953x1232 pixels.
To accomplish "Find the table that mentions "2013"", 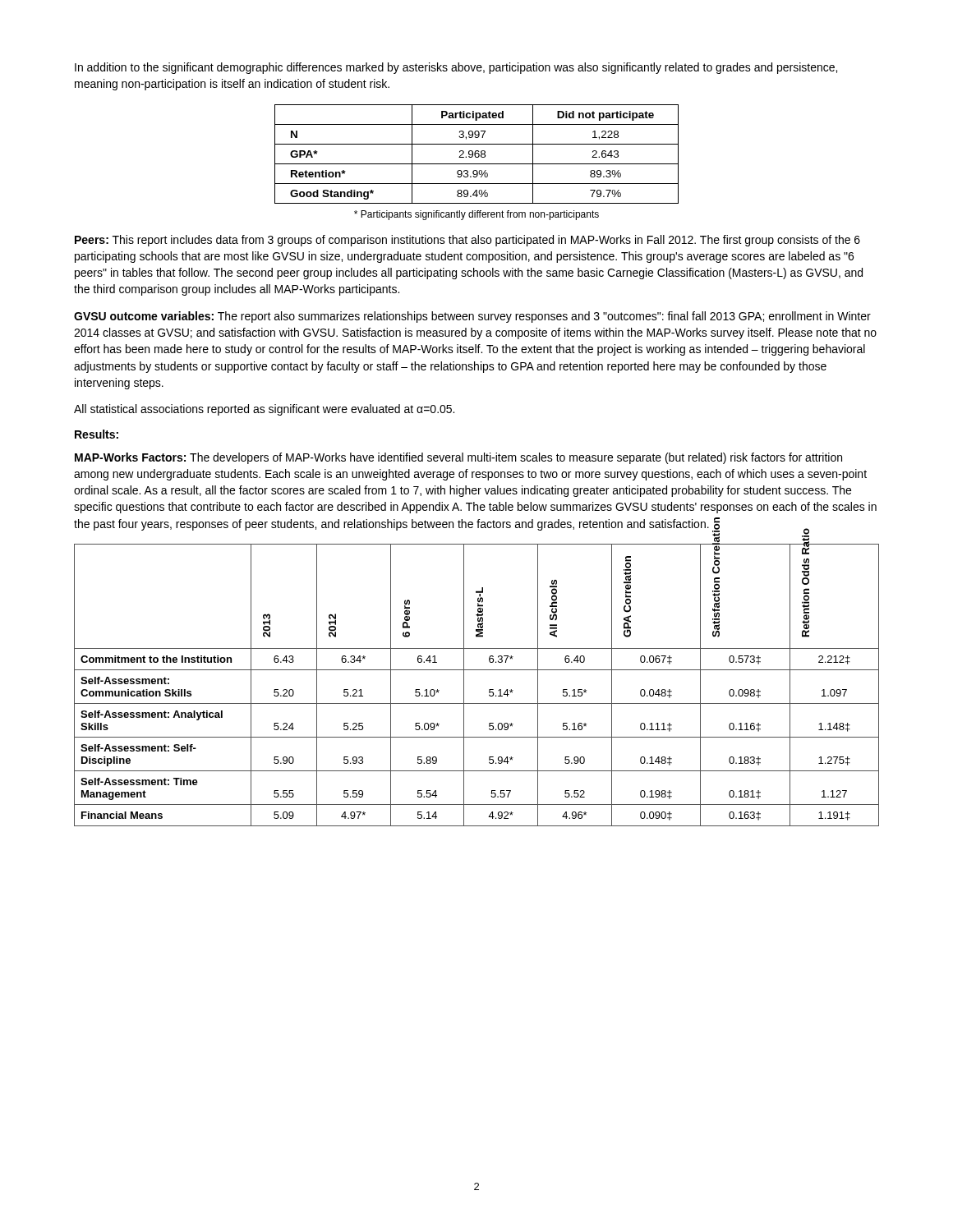I will point(476,685).
